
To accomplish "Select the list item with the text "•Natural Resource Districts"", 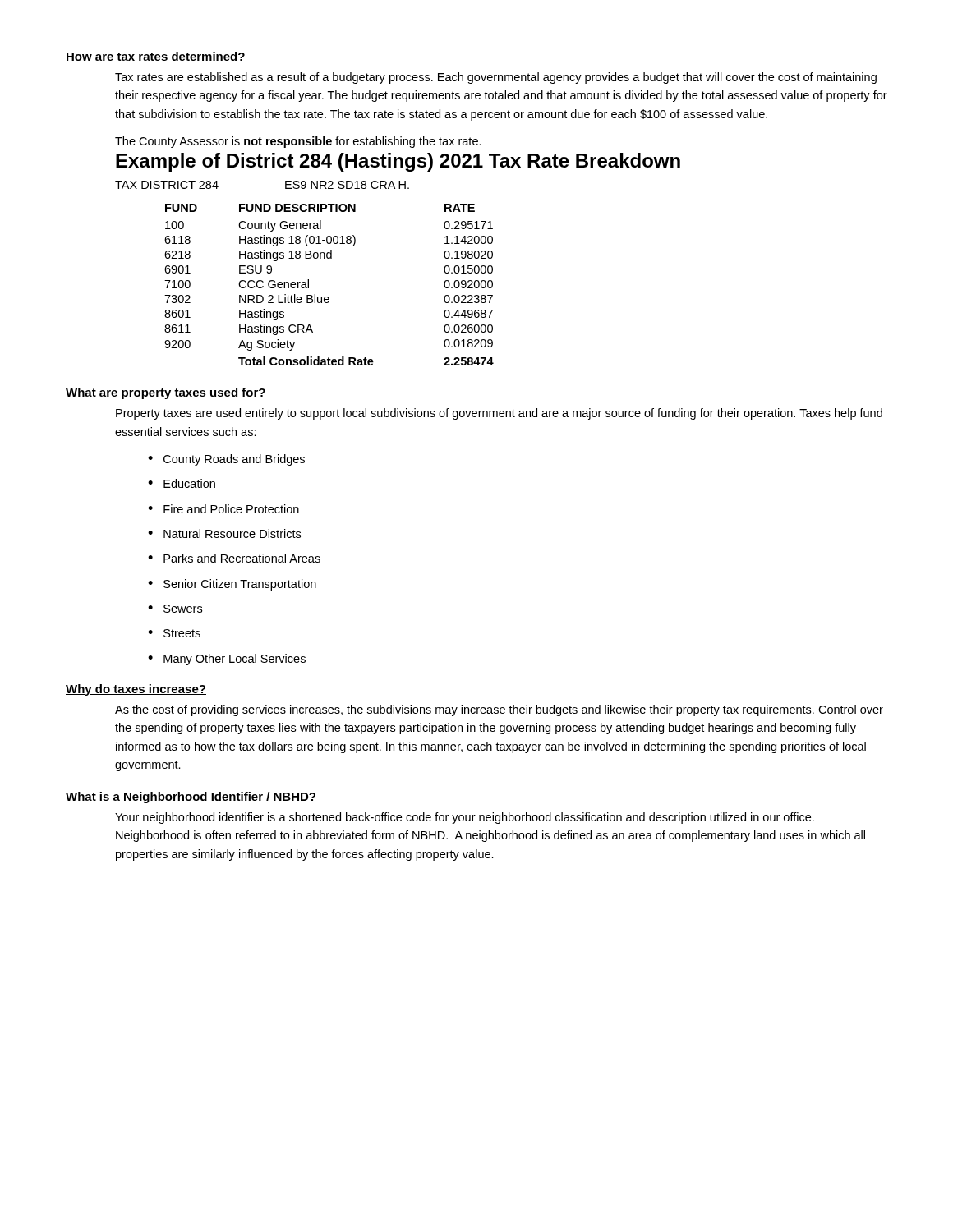I will coord(225,534).
